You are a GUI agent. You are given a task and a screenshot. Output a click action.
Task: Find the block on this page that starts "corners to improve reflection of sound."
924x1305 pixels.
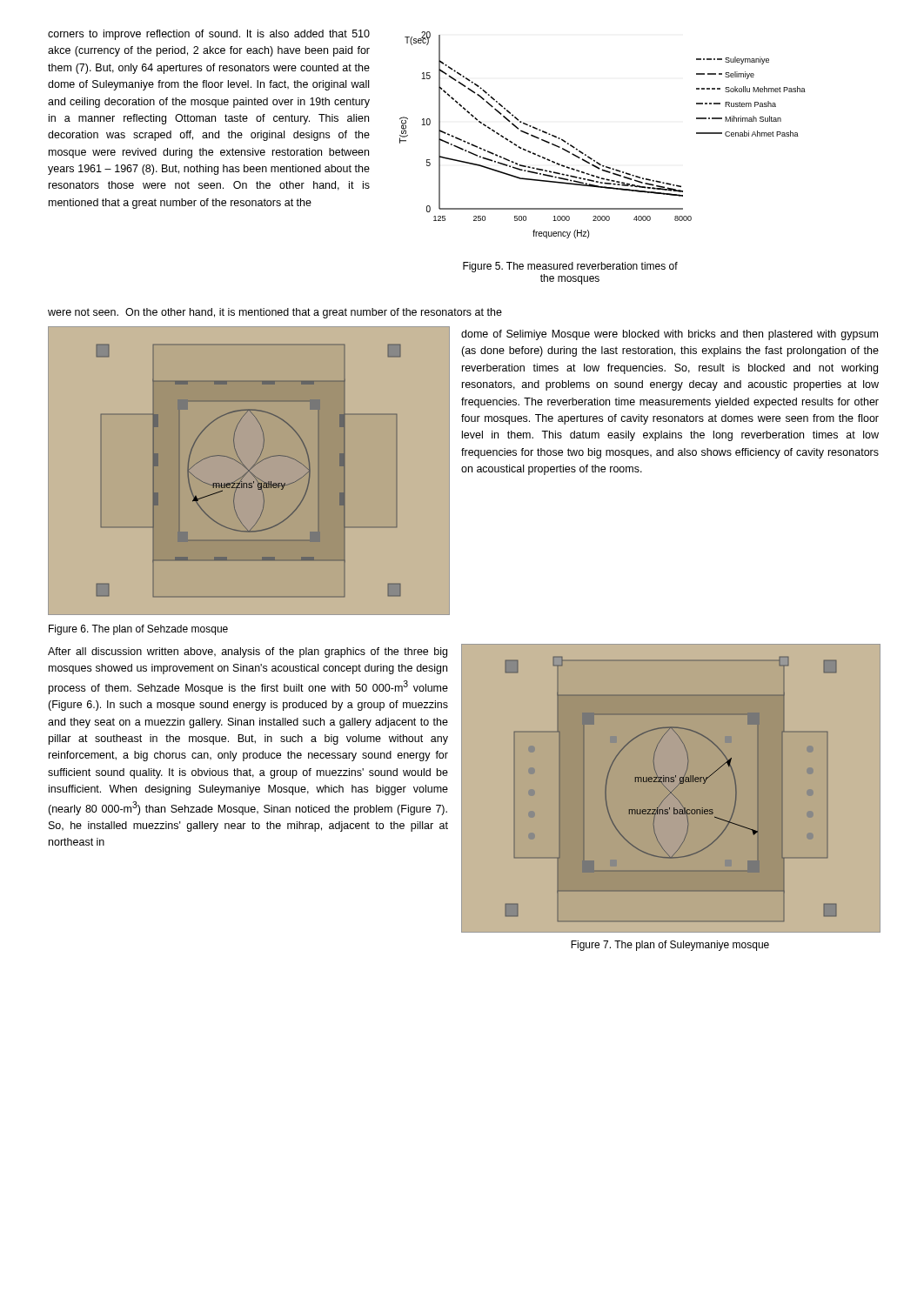[209, 118]
